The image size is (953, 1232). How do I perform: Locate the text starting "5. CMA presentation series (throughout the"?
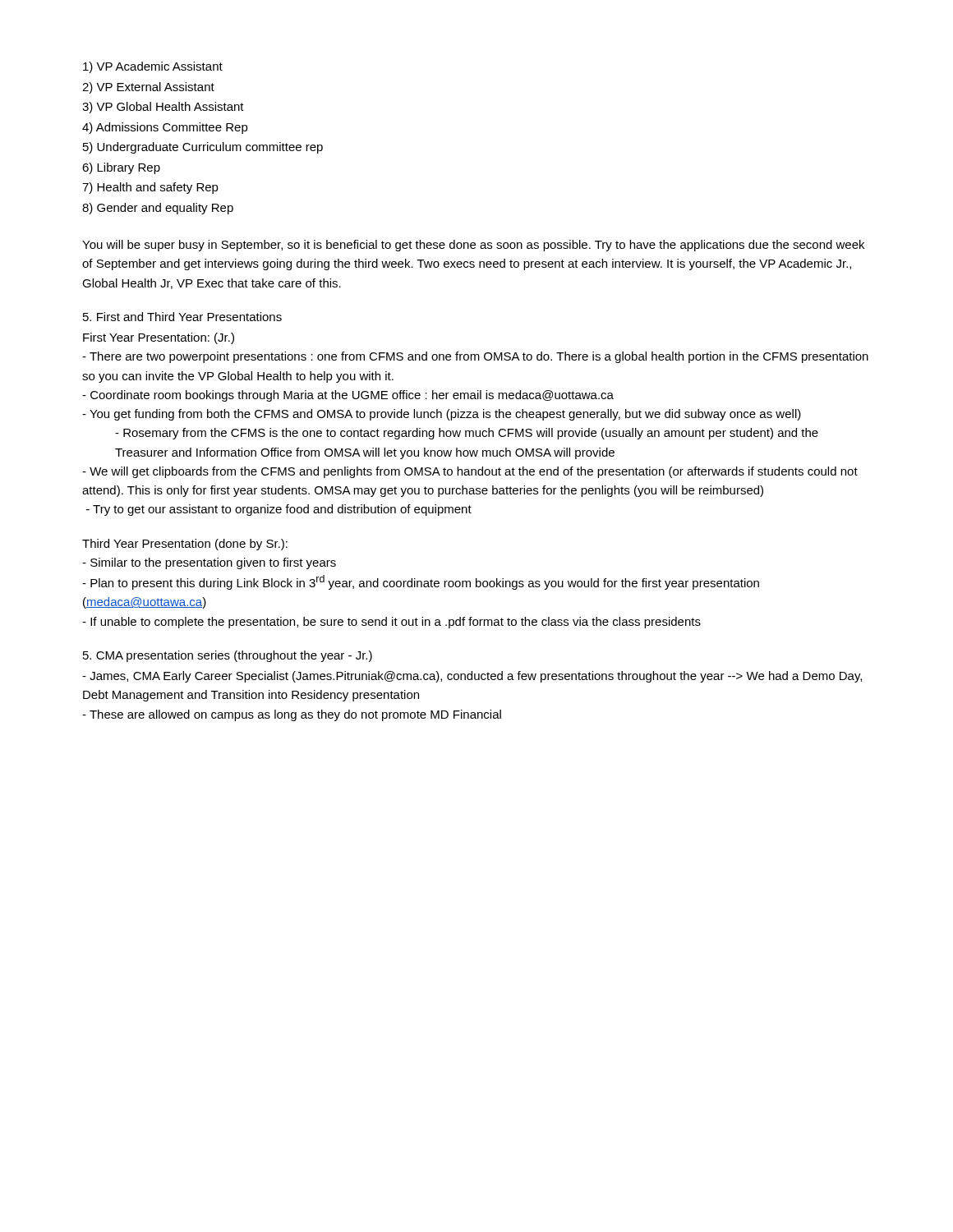pos(227,655)
